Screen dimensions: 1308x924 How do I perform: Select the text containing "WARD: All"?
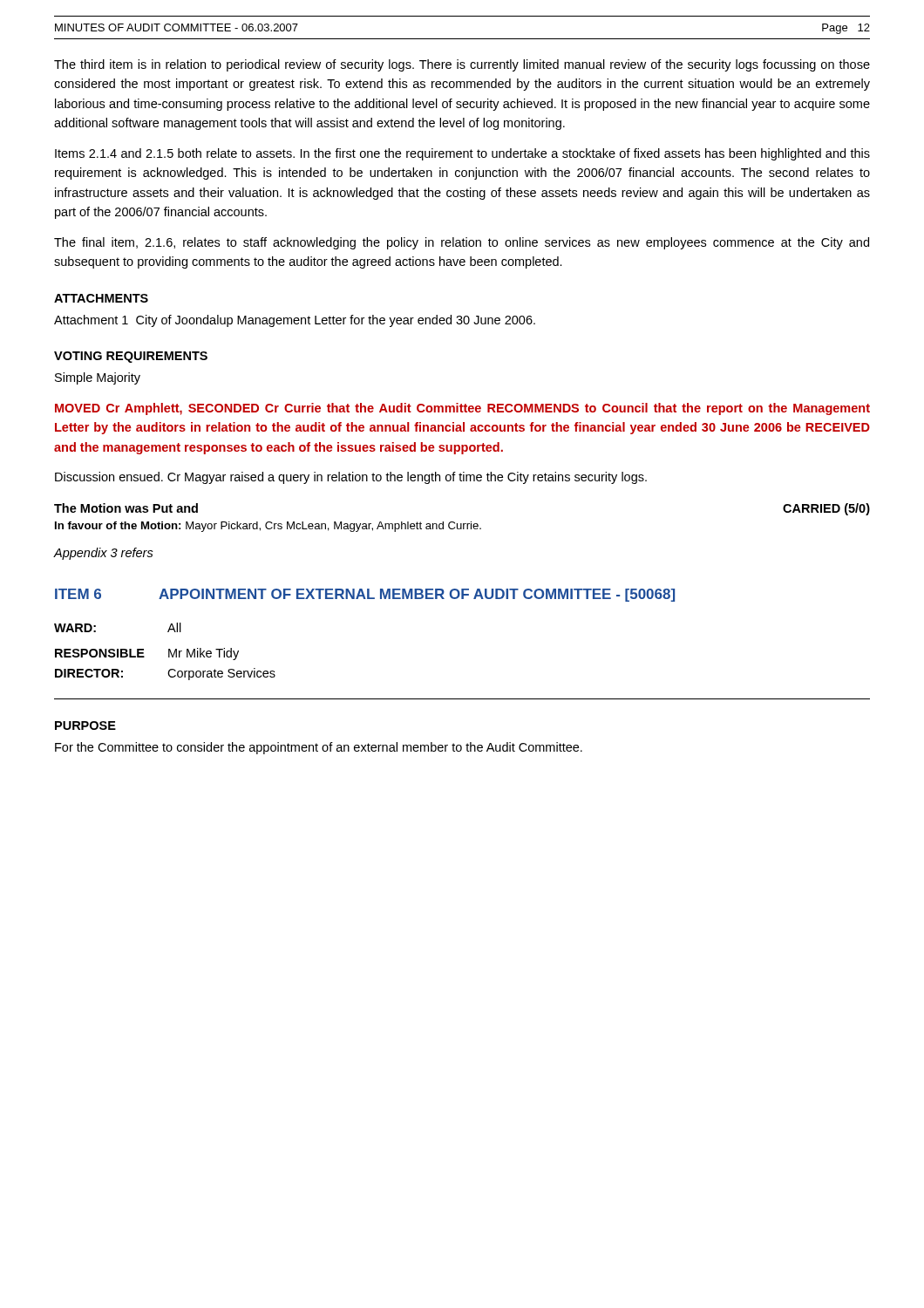click(79, 627)
